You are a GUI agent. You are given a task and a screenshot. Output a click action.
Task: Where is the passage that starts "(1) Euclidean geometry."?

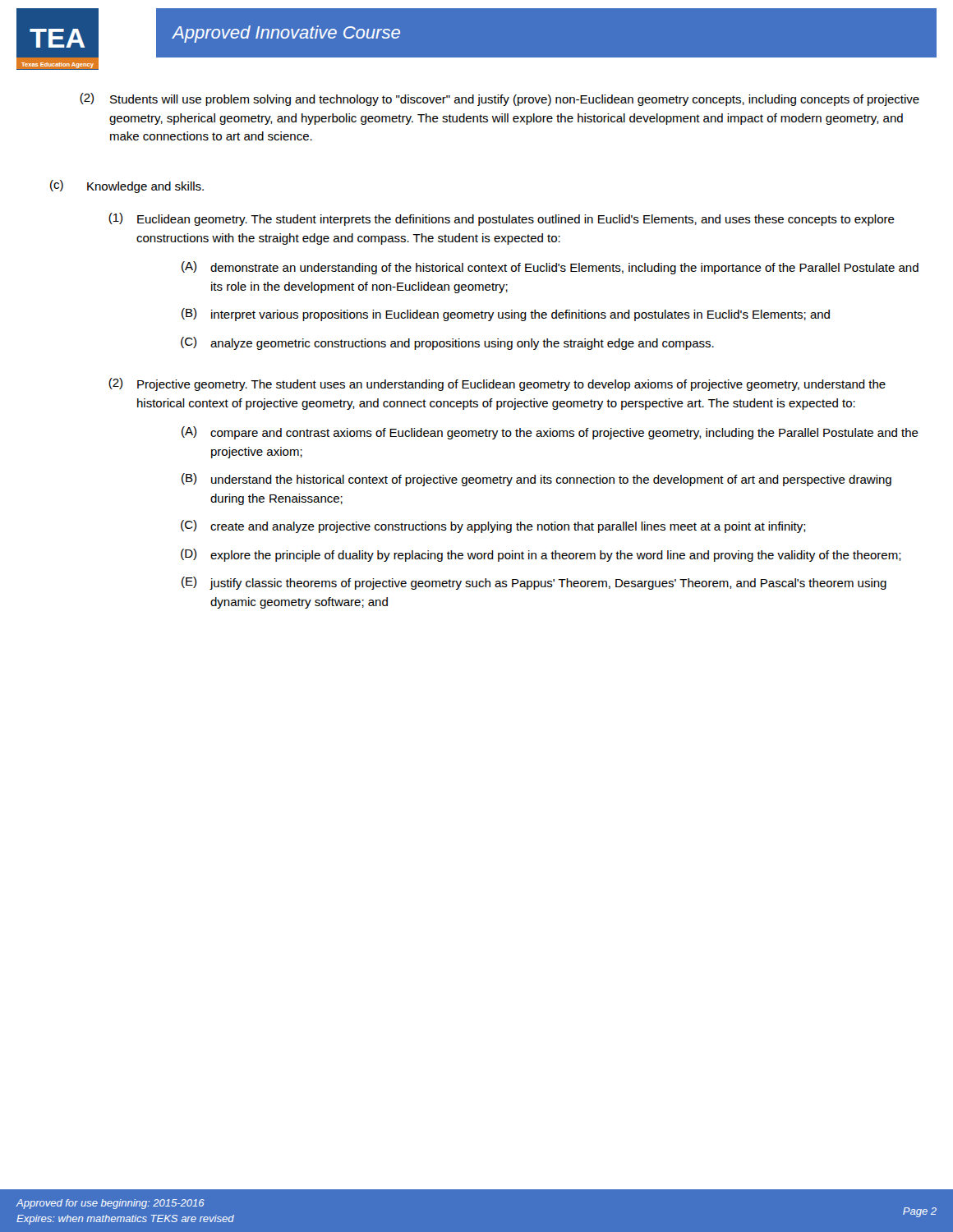pyautogui.click(x=501, y=229)
